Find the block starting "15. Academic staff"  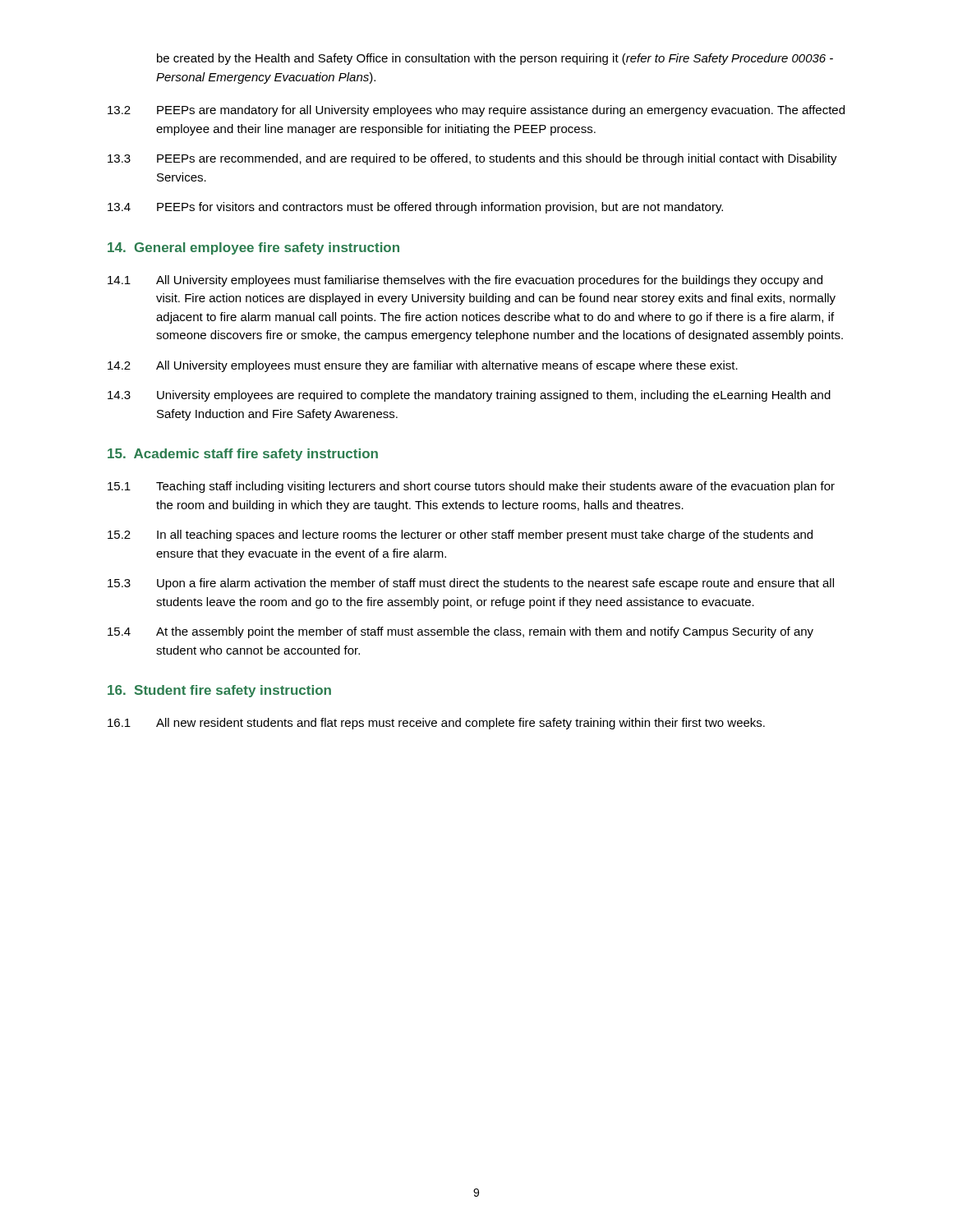tap(243, 454)
